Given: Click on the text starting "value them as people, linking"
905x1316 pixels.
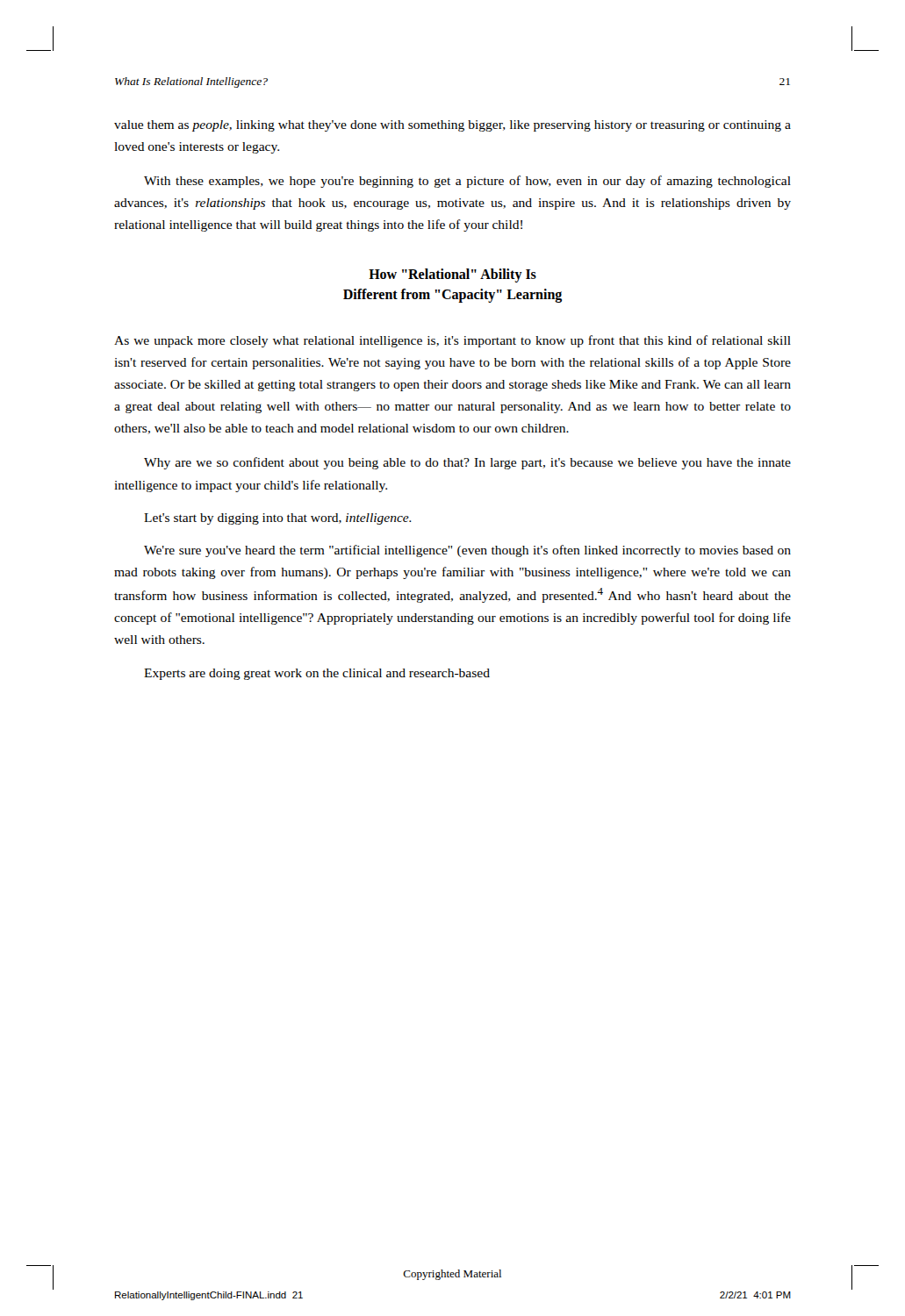Looking at the screenshot, I should coord(452,135).
